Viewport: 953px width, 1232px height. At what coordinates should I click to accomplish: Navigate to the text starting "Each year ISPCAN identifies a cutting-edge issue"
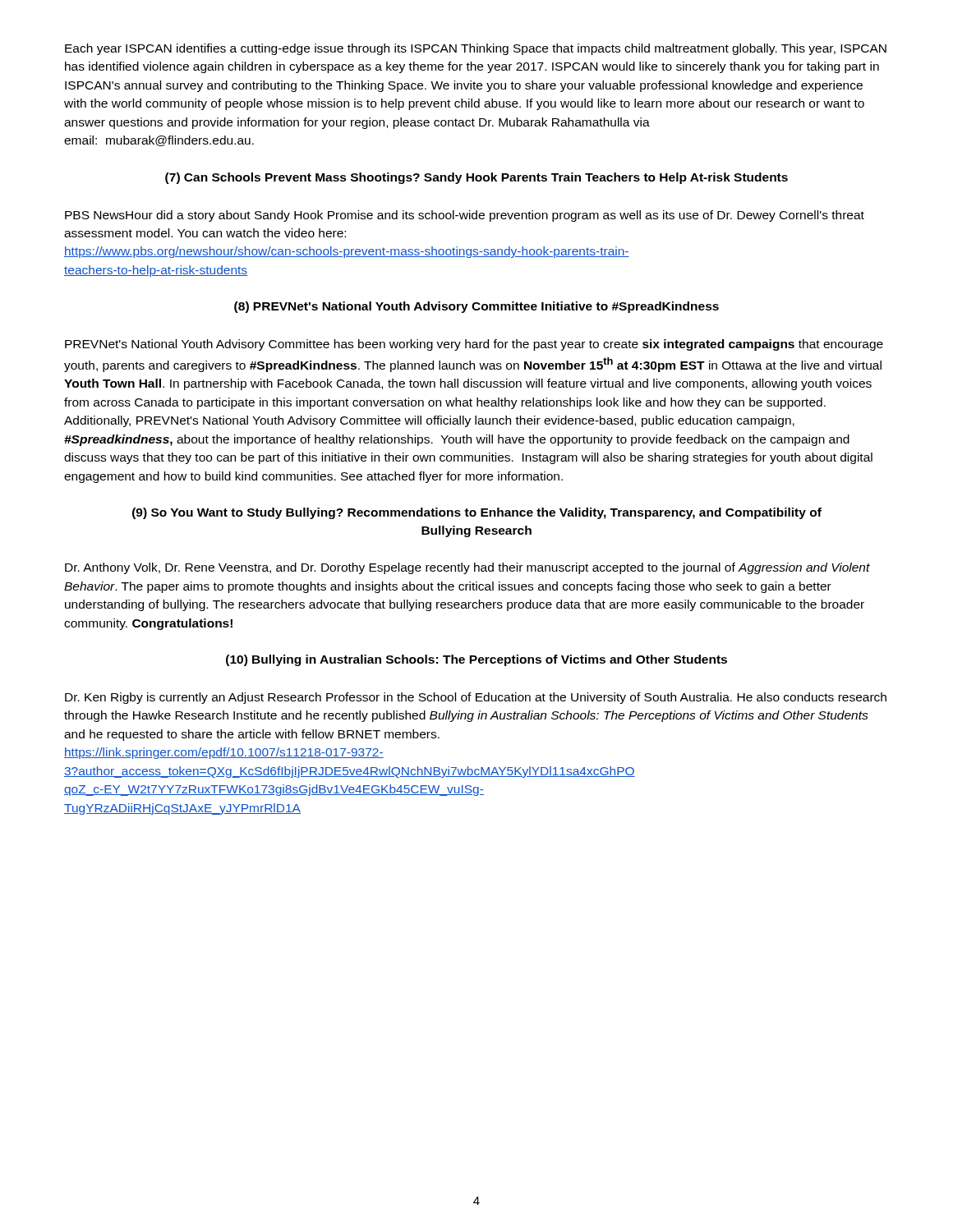click(x=476, y=94)
